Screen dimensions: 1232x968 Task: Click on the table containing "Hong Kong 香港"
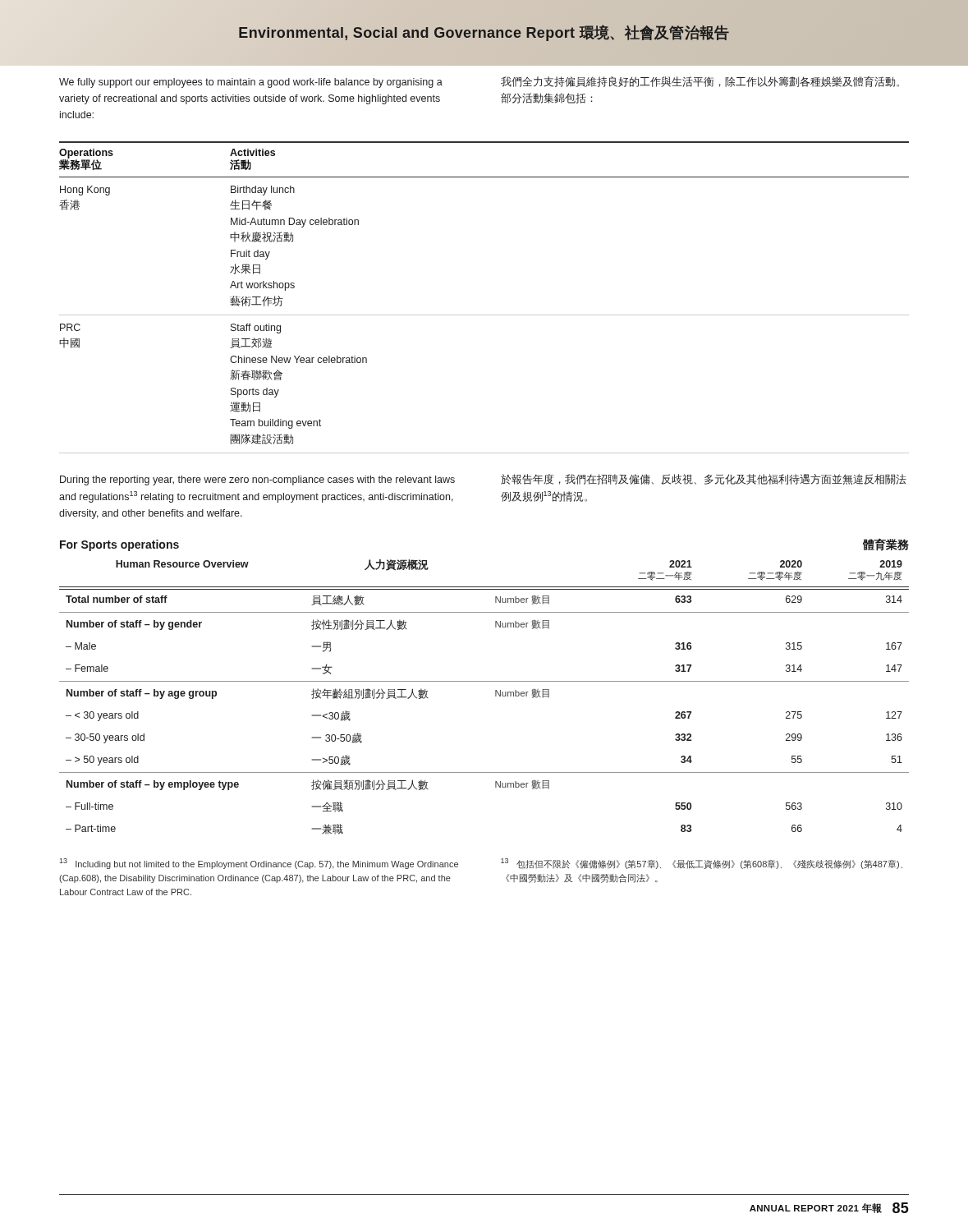(x=484, y=297)
